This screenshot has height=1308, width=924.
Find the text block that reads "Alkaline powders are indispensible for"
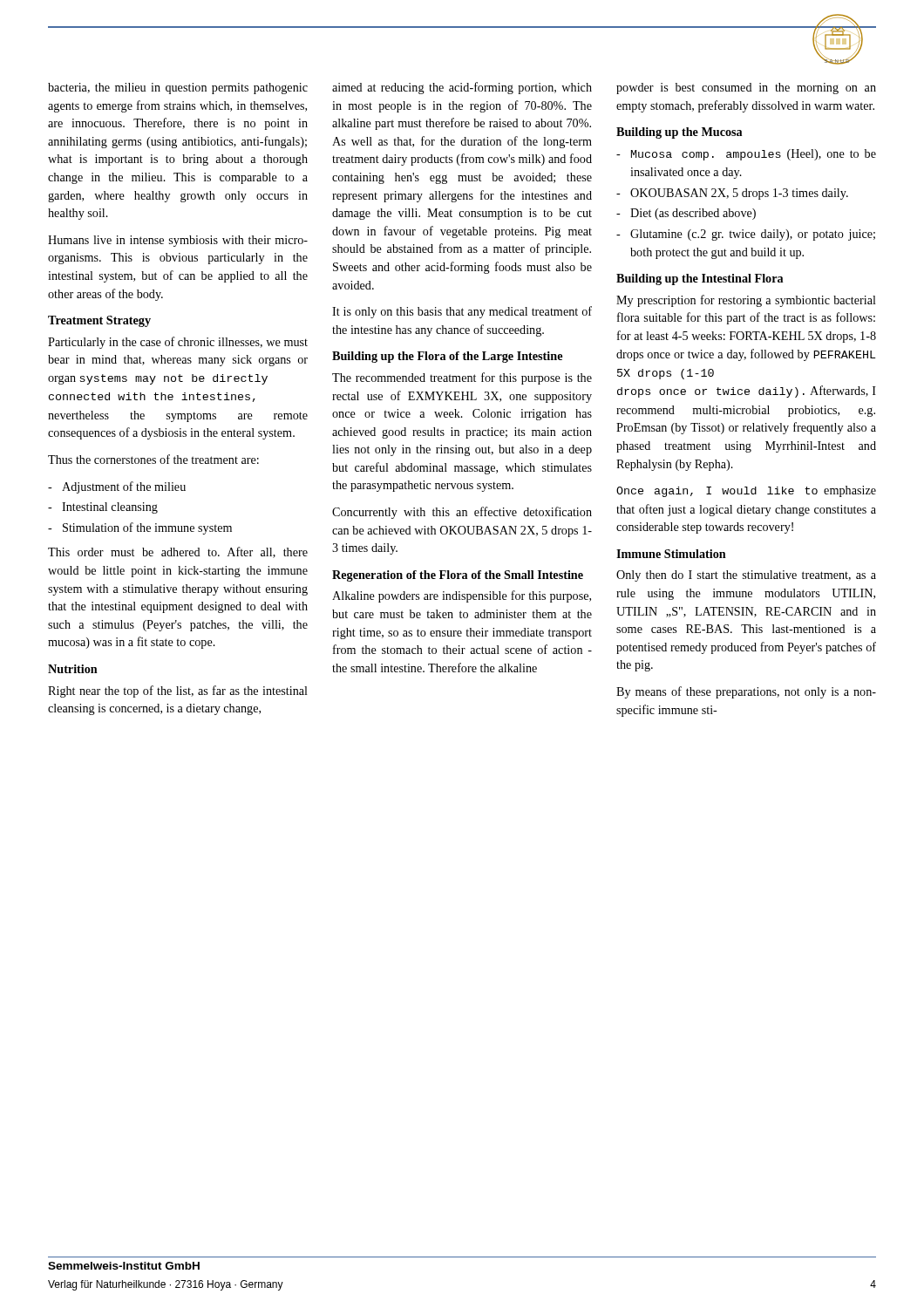click(462, 632)
